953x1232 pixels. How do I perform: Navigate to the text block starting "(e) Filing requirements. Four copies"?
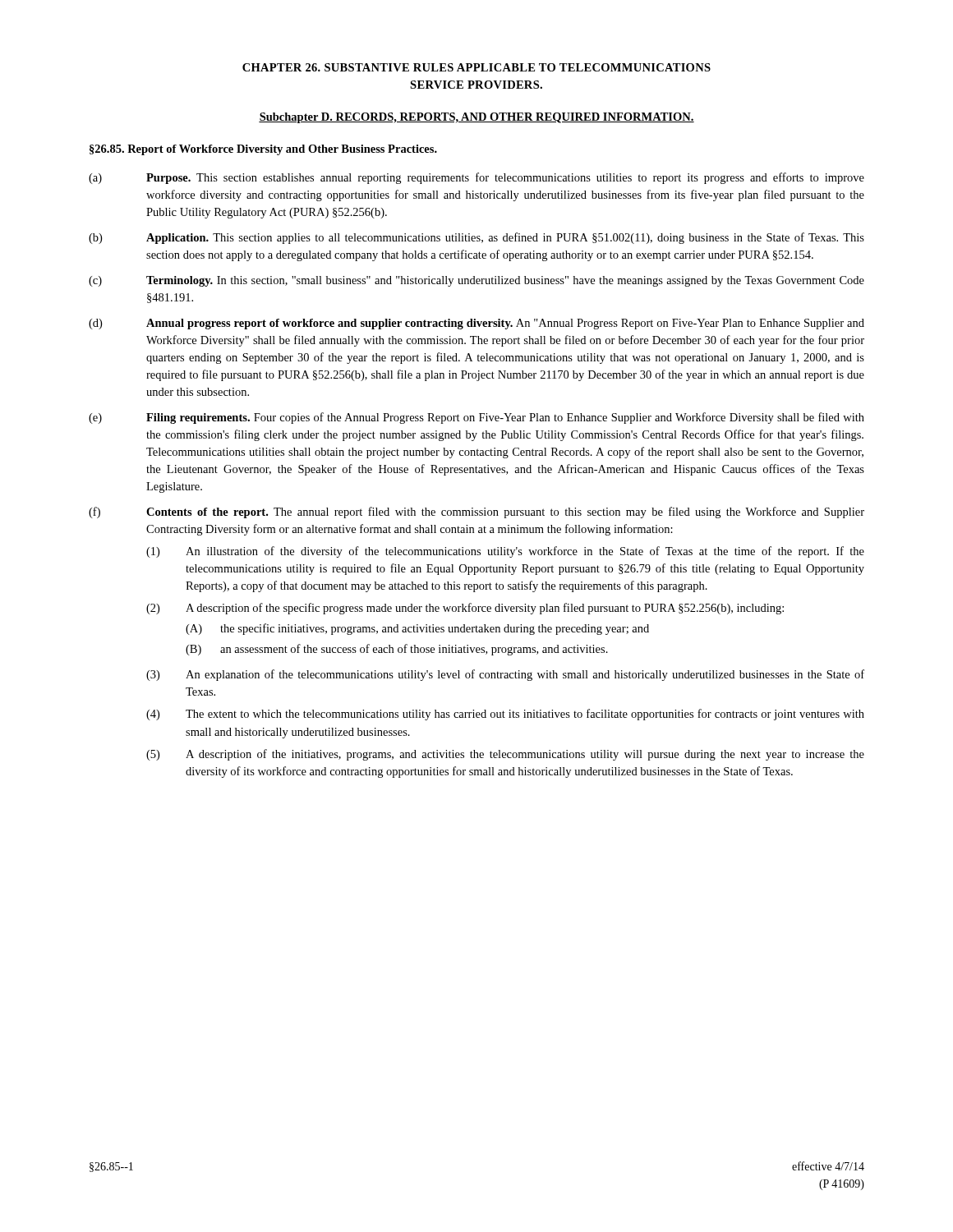(476, 452)
